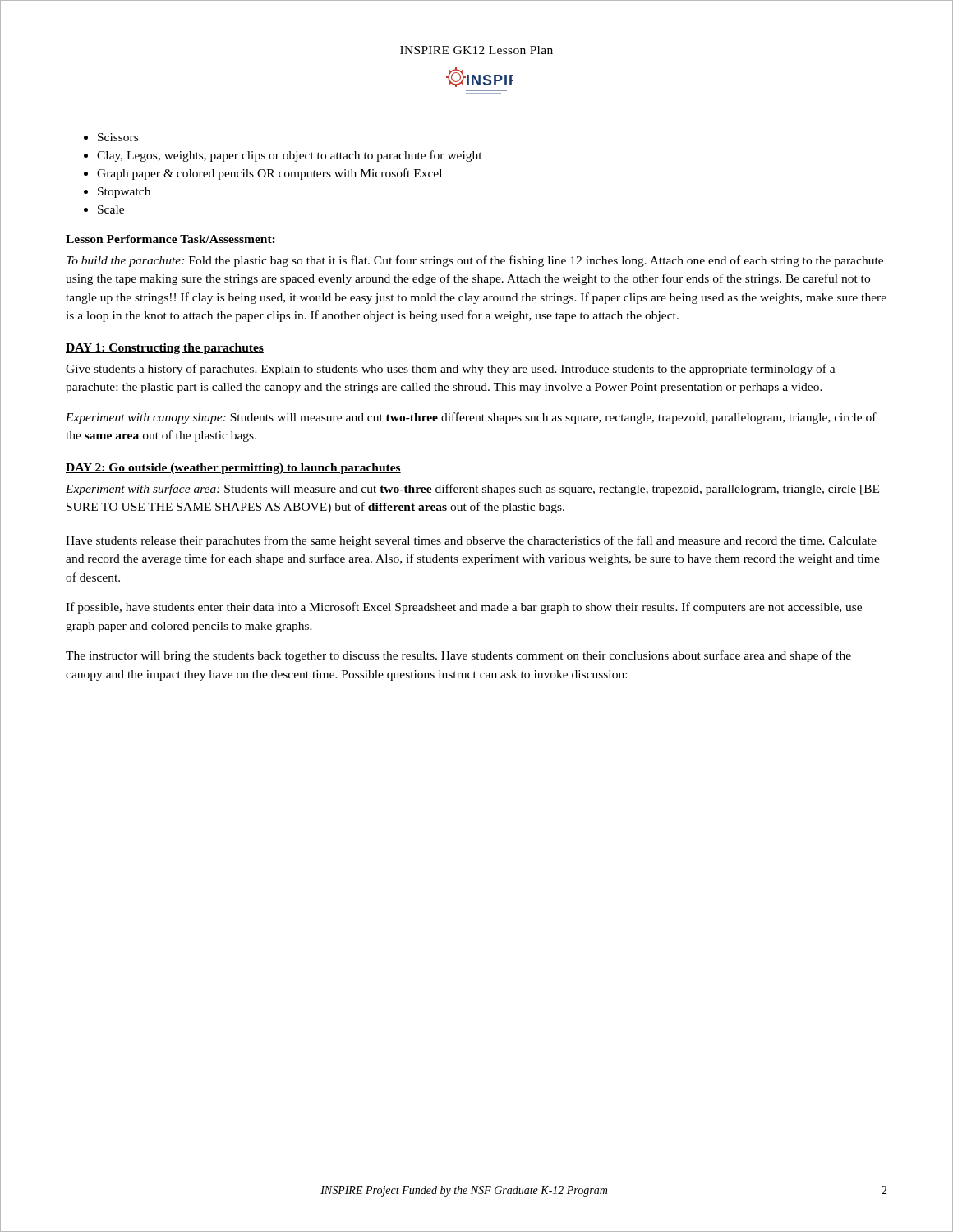Where is the passage that starts "The instructor will bring the students back"?
Image resolution: width=953 pixels, height=1232 pixels.
[x=458, y=664]
